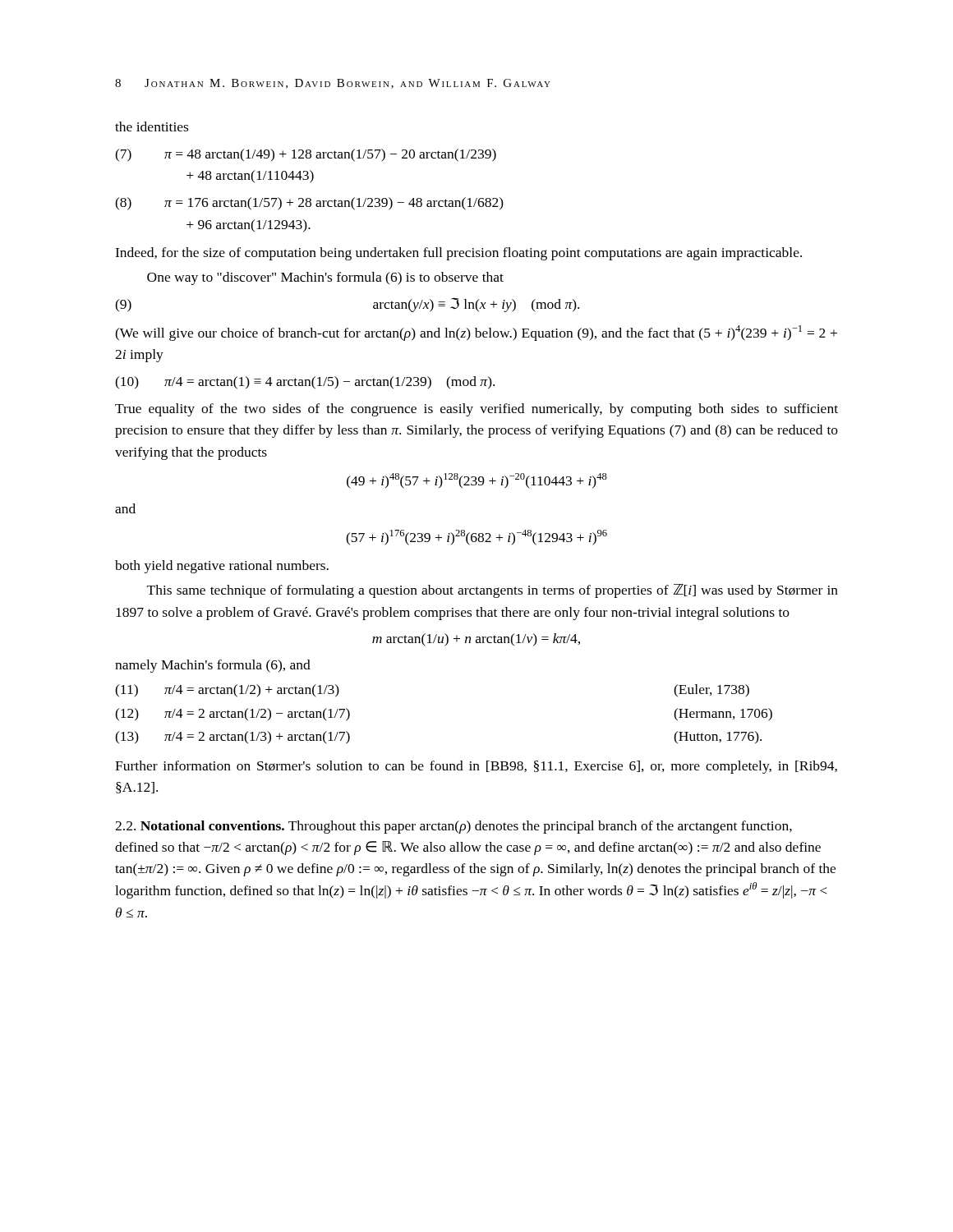The image size is (953, 1232).
Task: Locate the element starting "Further information on Størmer's solution to"
Action: pyautogui.click(x=476, y=776)
